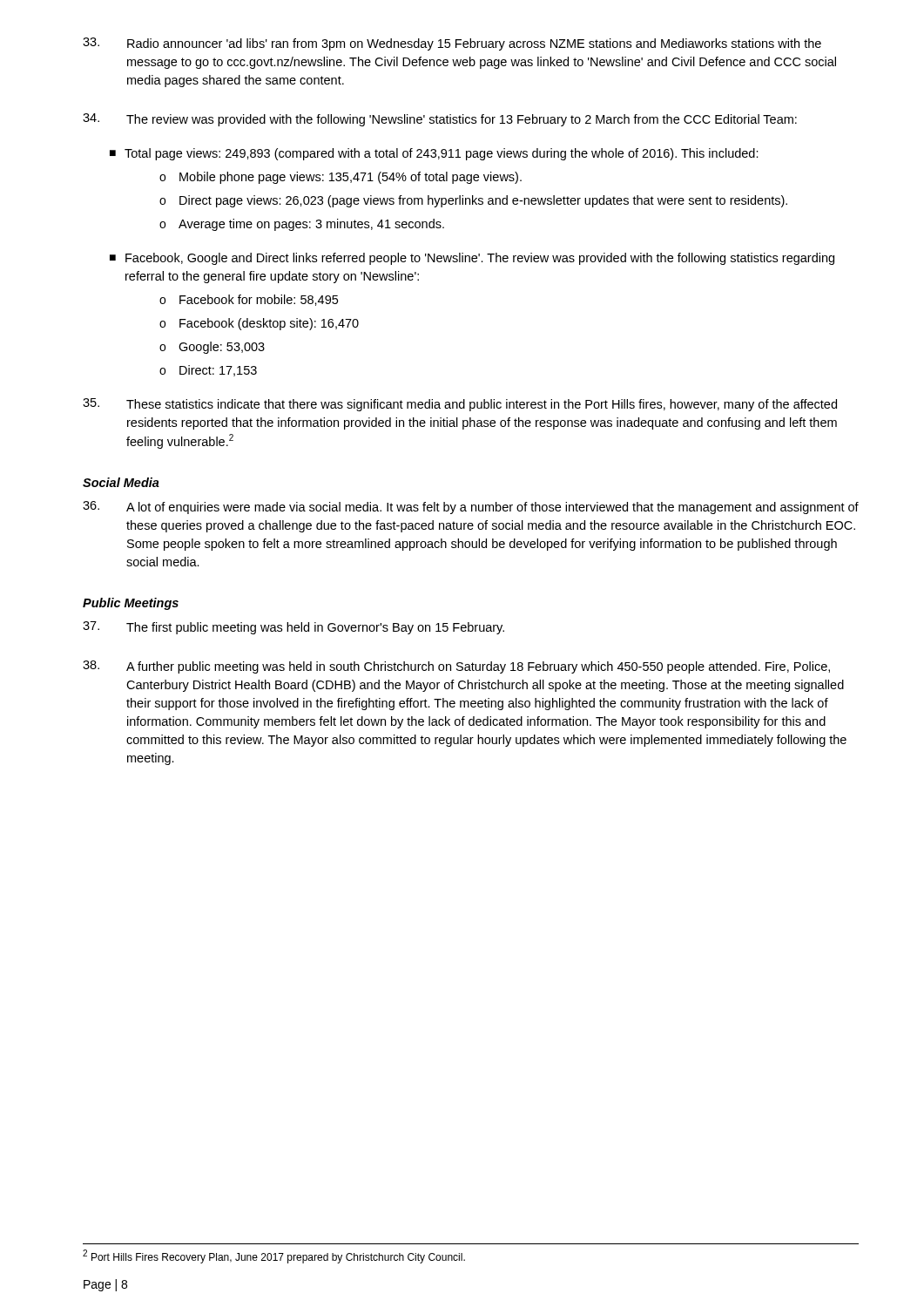Navigate to the element starting "37. The first public meeting was held"
This screenshot has width=924, height=1307.
click(471, 632)
